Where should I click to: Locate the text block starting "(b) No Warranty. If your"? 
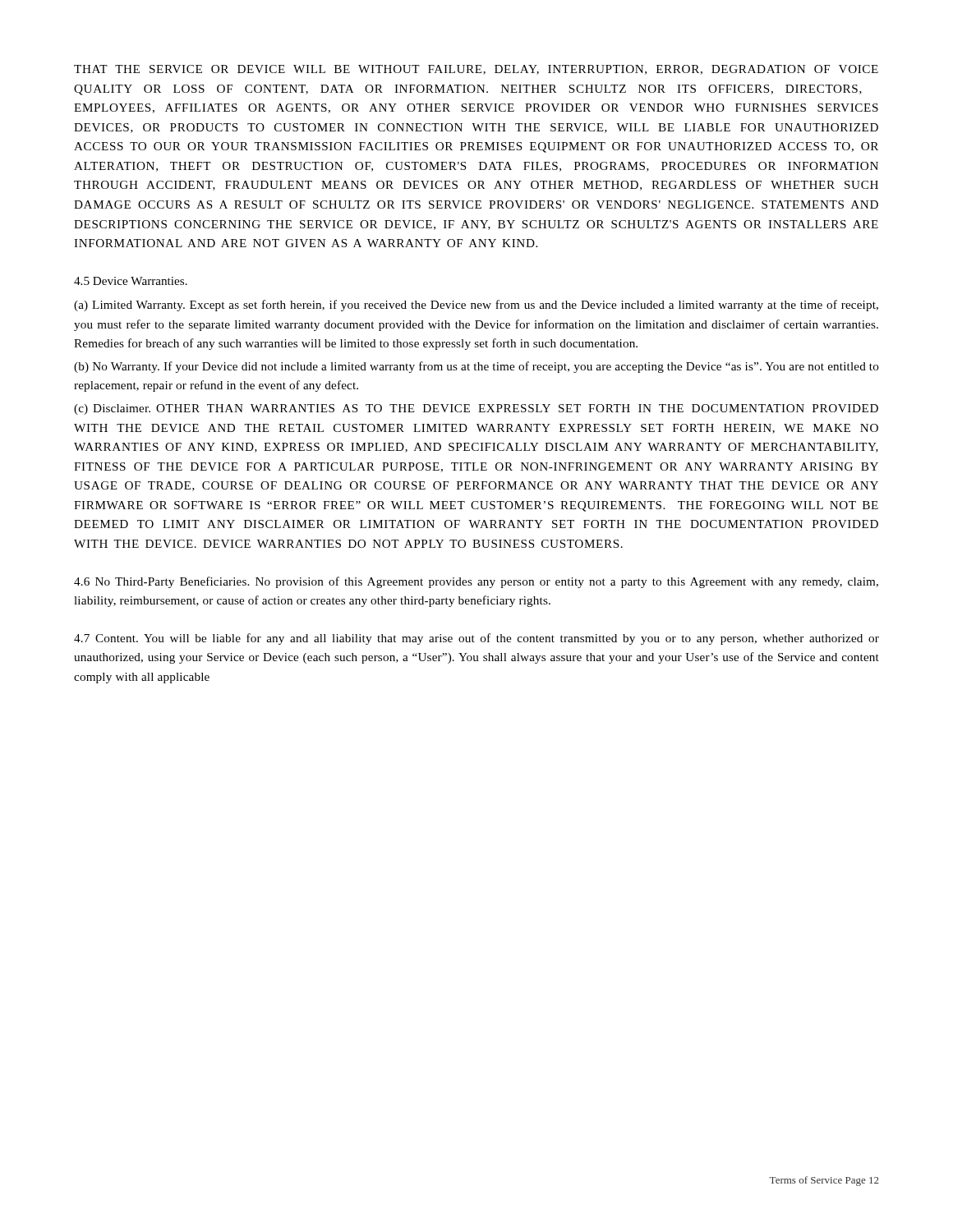click(476, 375)
